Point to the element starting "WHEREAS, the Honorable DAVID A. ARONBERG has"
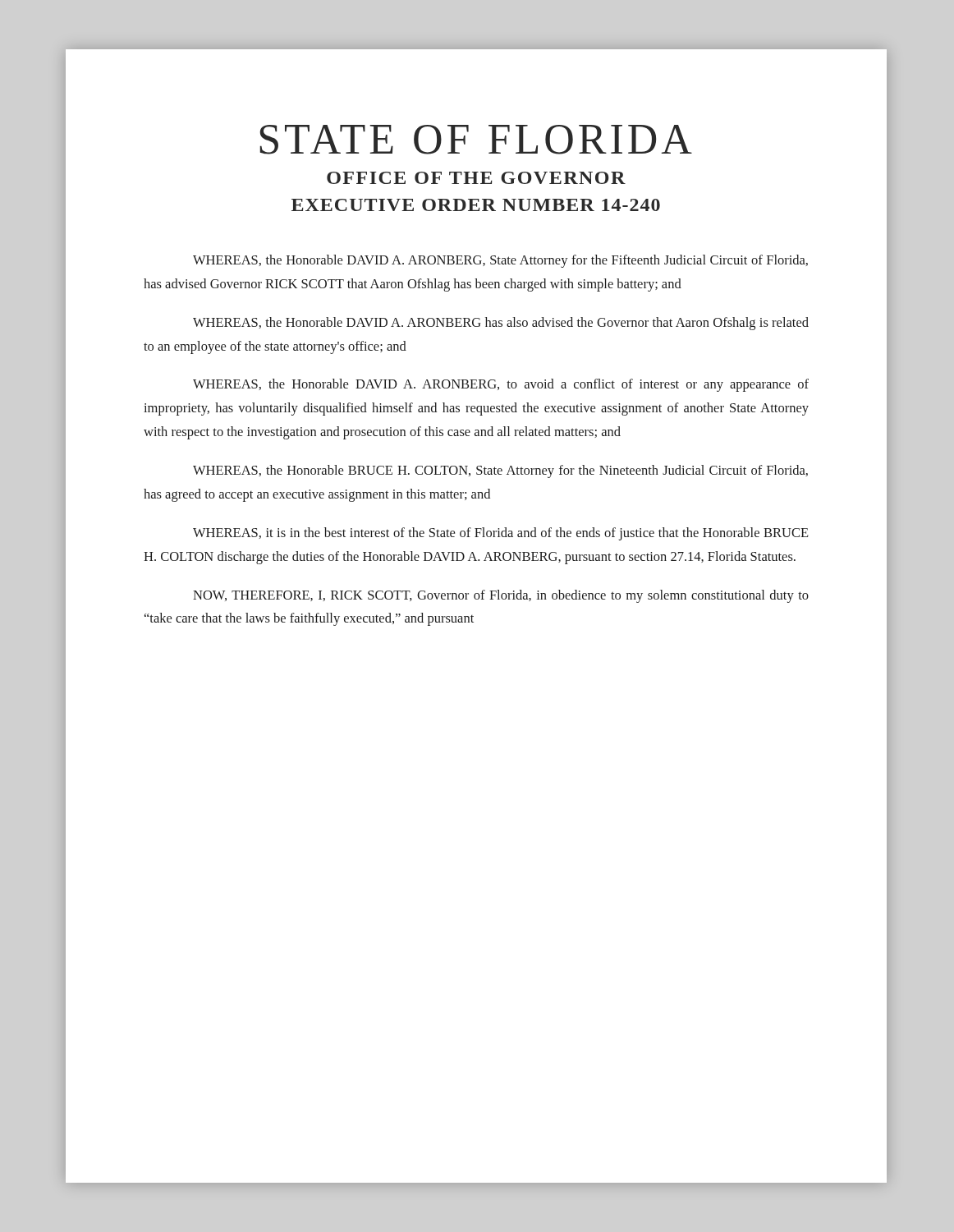The width and height of the screenshot is (954, 1232). 476,334
